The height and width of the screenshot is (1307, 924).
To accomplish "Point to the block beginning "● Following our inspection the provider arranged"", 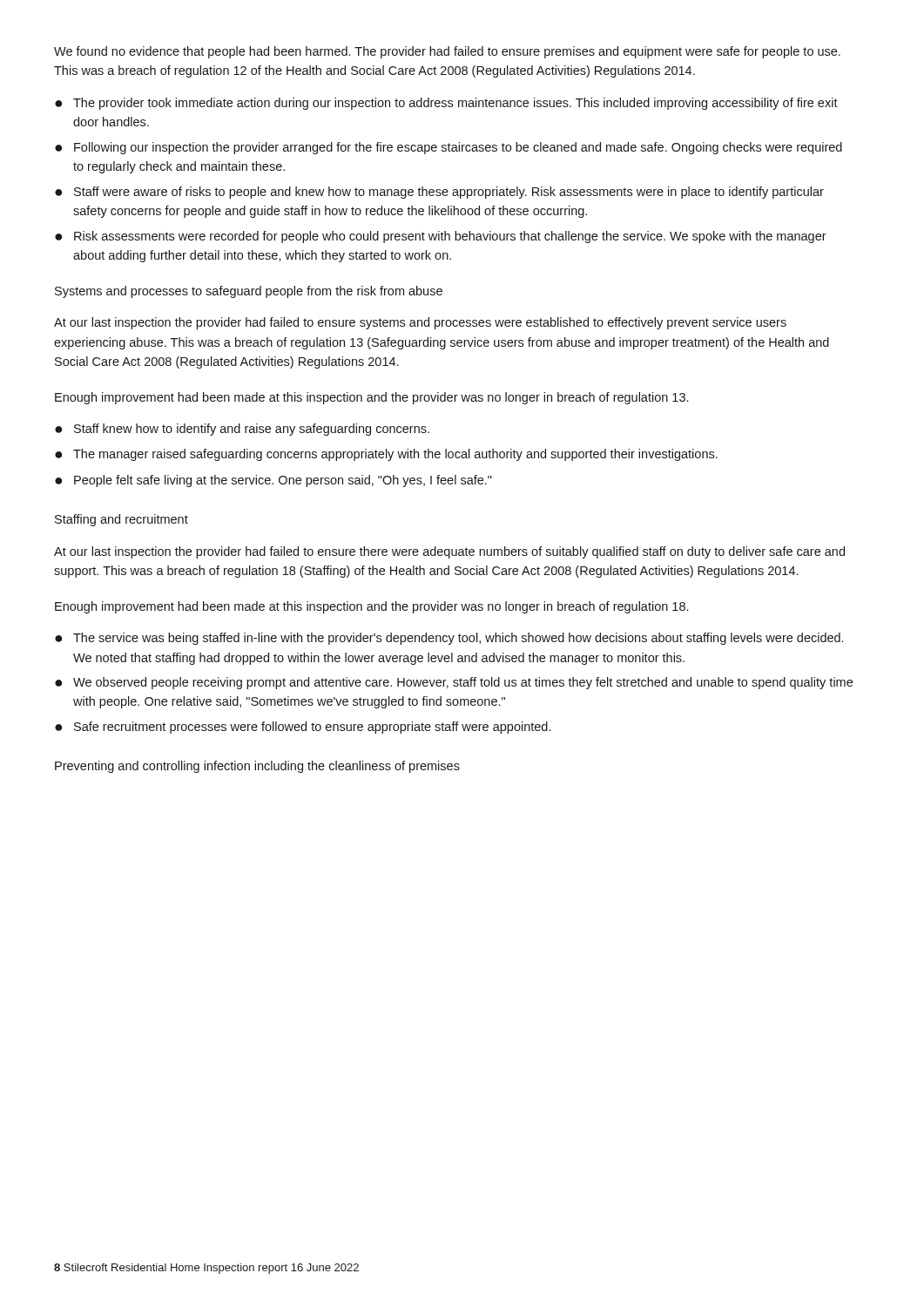I will pyautogui.click(x=454, y=157).
